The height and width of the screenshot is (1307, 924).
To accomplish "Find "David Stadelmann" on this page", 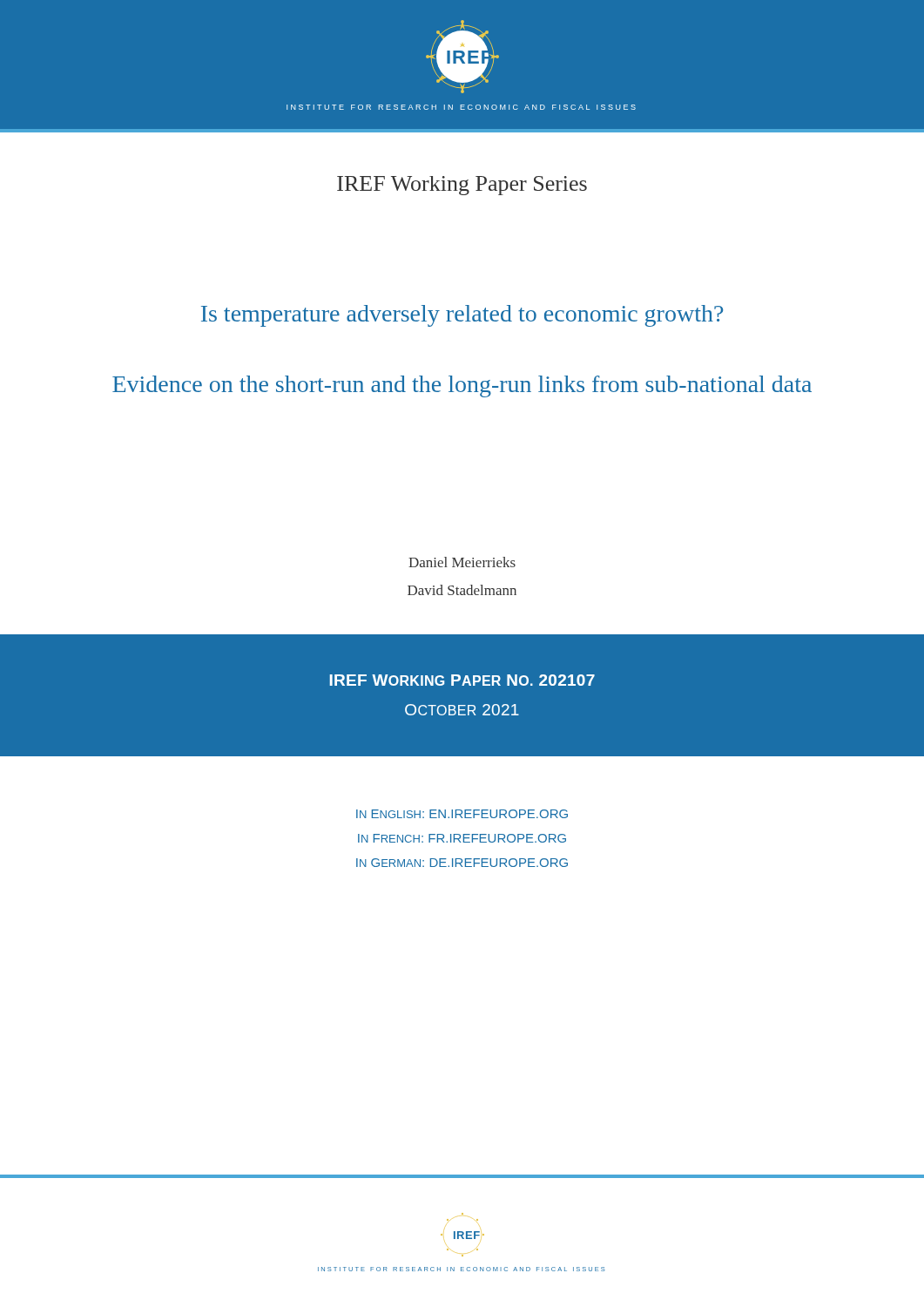I will (x=462, y=590).
